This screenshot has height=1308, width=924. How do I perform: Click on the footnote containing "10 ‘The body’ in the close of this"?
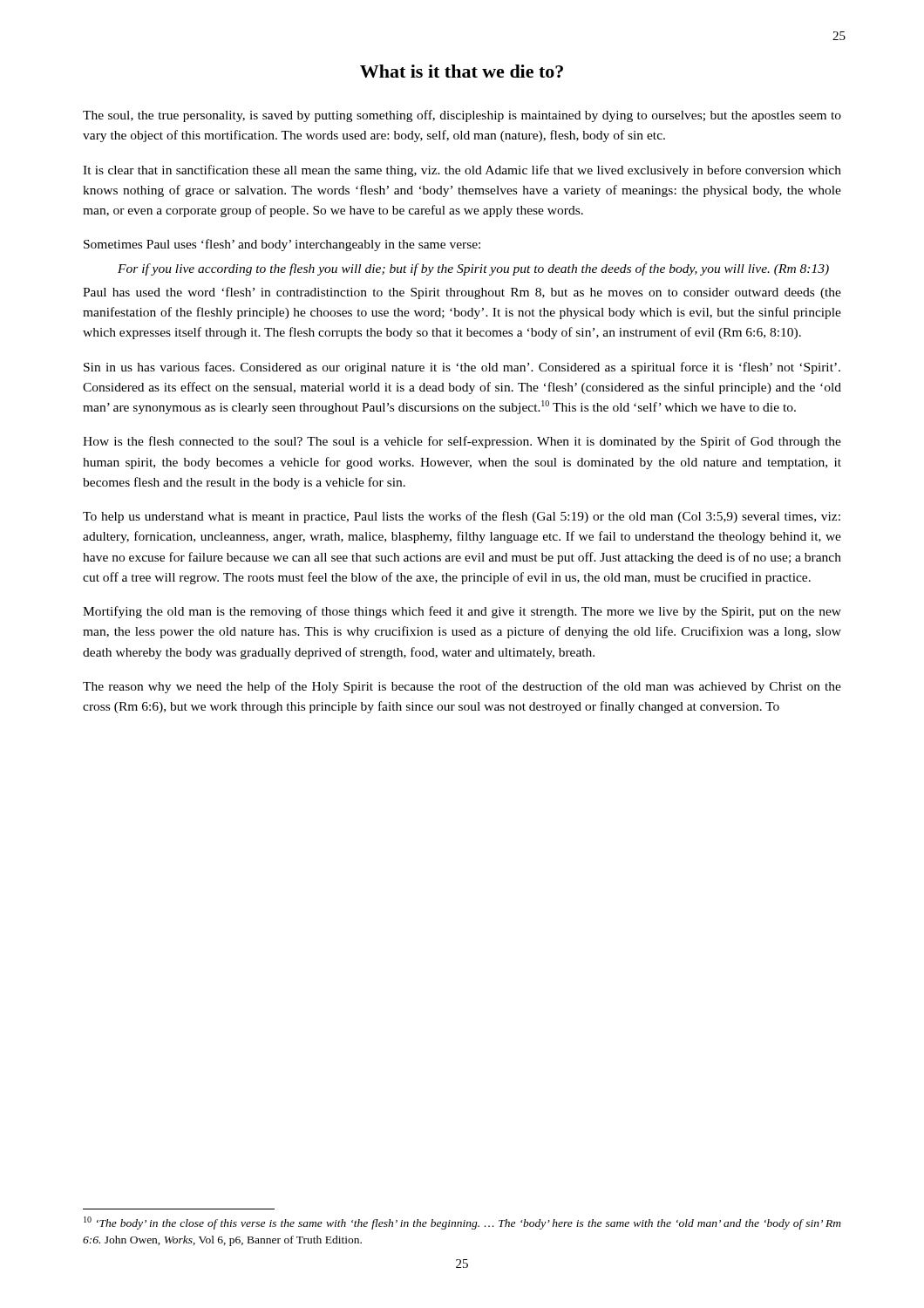[462, 1231]
